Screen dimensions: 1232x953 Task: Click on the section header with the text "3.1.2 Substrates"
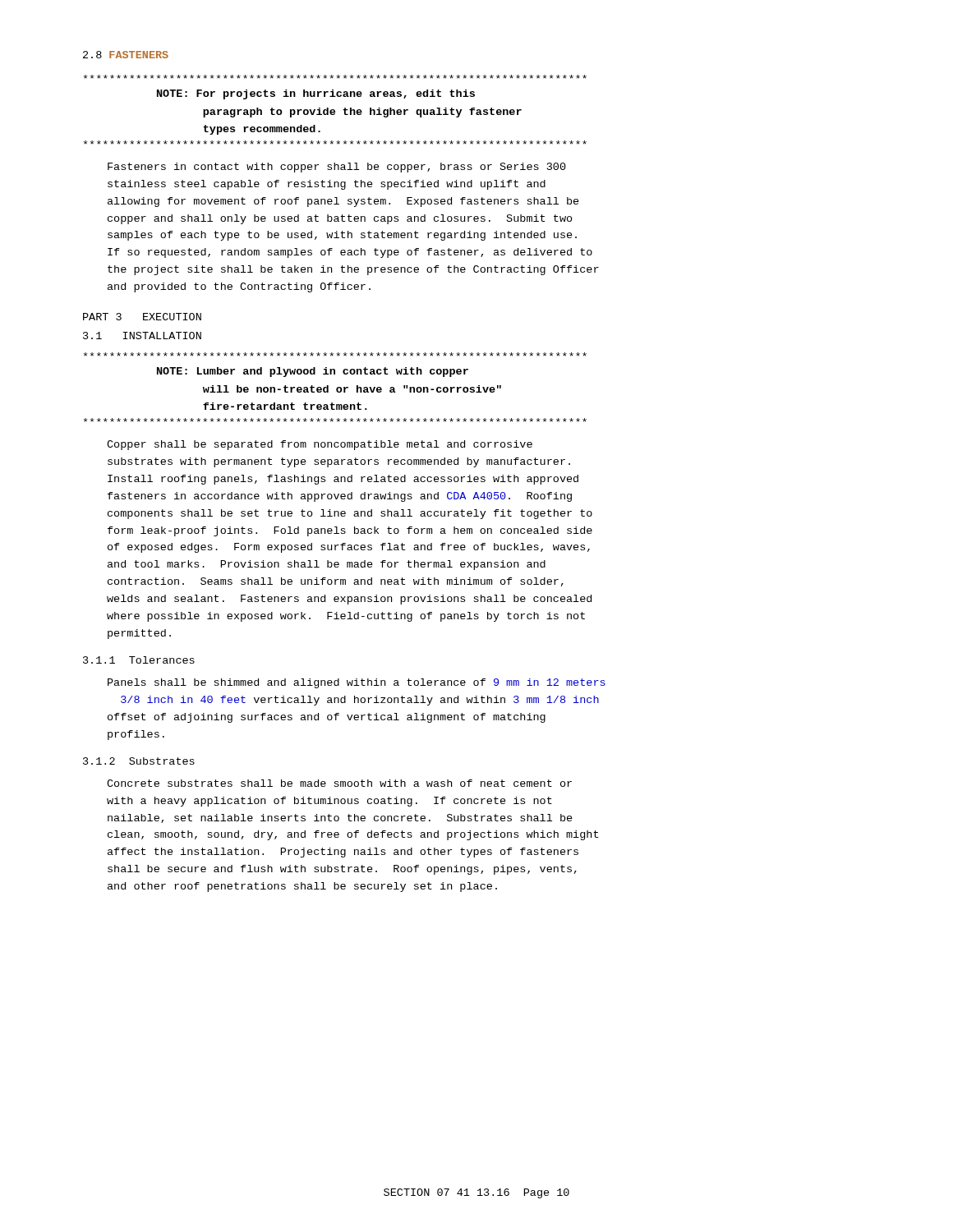click(139, 761)
